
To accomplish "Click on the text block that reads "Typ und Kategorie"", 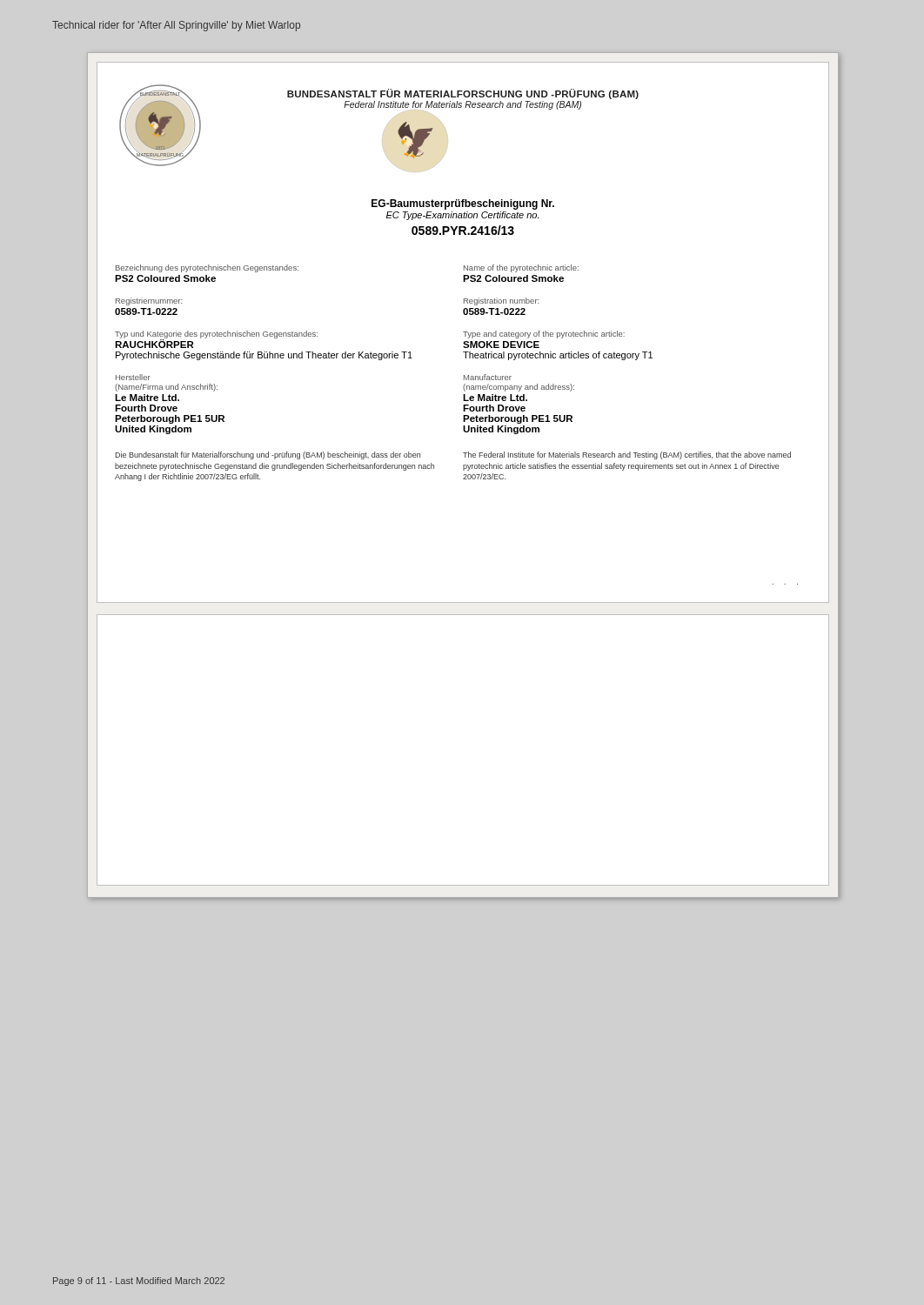I will (x=459, y=345).
